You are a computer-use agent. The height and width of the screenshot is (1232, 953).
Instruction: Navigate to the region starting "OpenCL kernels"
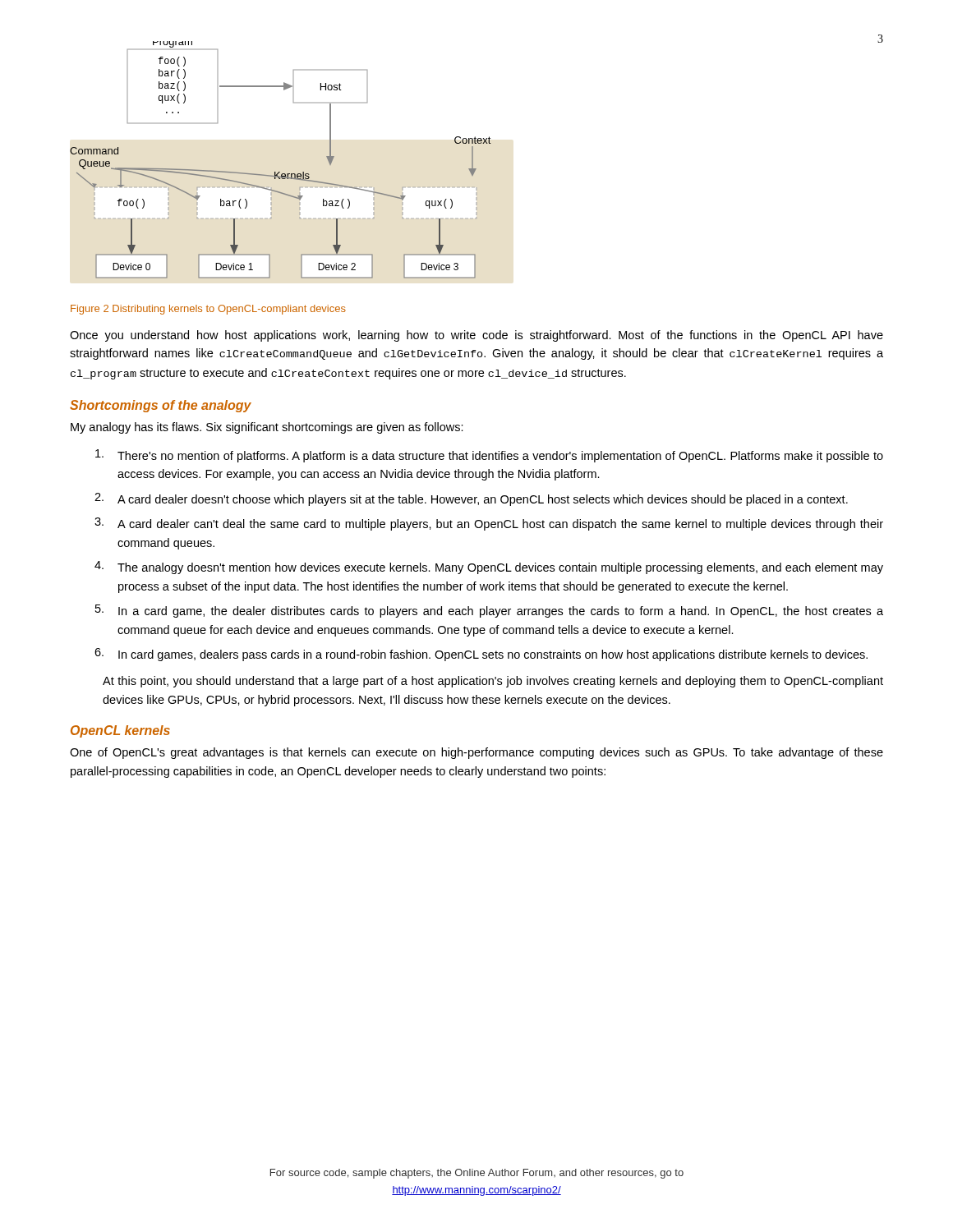pyautogui.click(x=120, y=731)
